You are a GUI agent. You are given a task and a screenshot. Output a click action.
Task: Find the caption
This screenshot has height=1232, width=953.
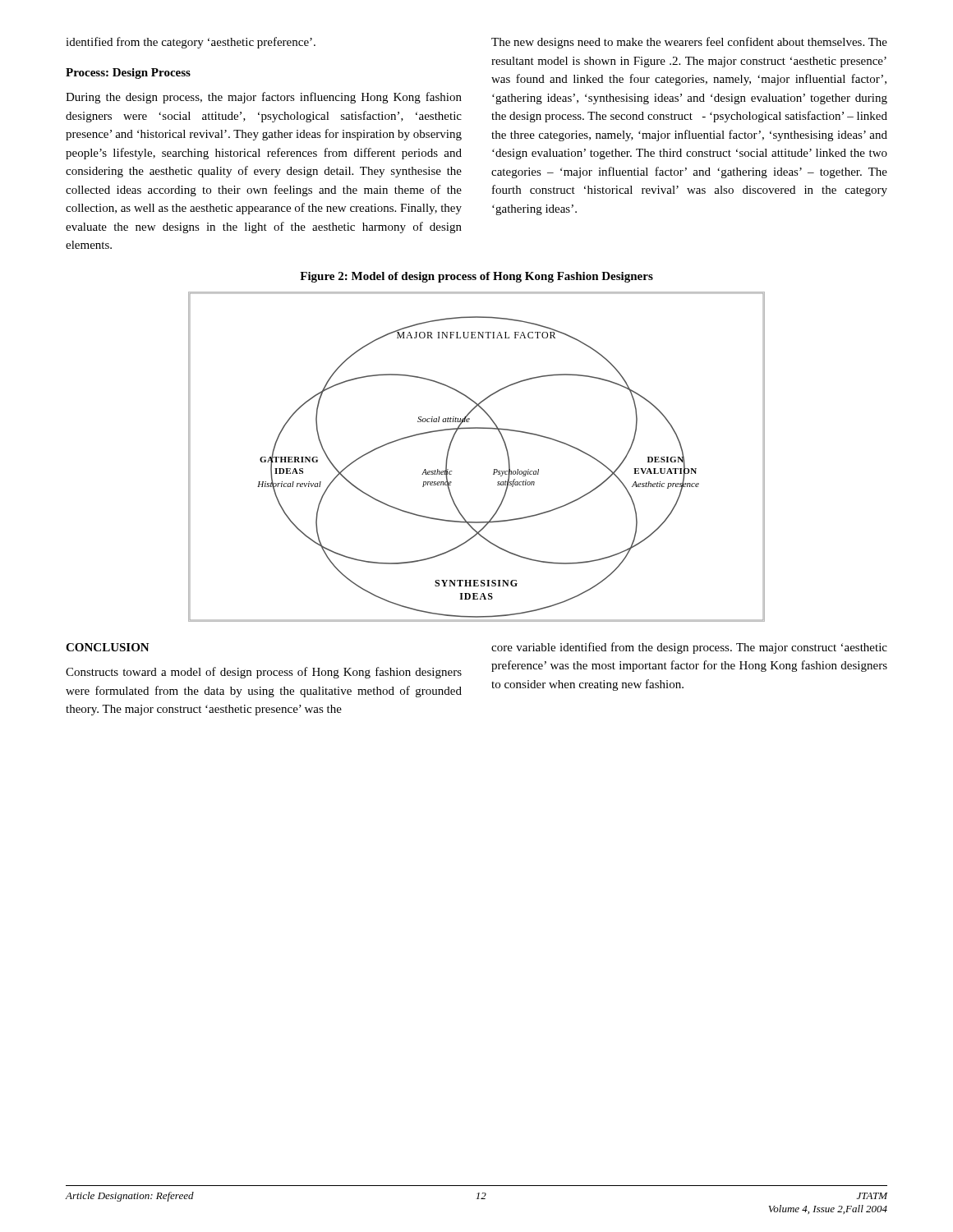click(476, 276)
